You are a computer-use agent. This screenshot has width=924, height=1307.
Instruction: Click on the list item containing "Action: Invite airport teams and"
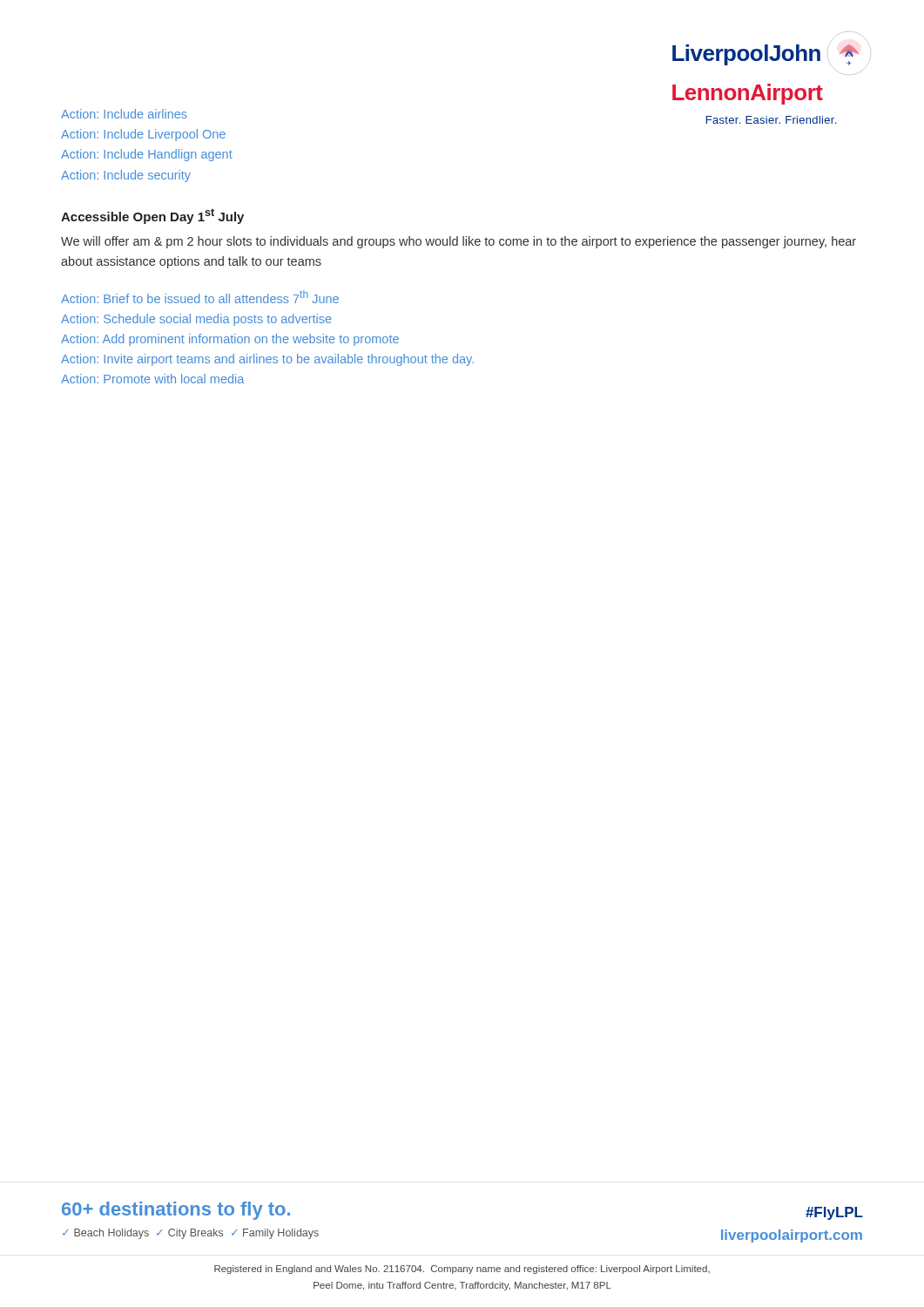pos(268,359)
